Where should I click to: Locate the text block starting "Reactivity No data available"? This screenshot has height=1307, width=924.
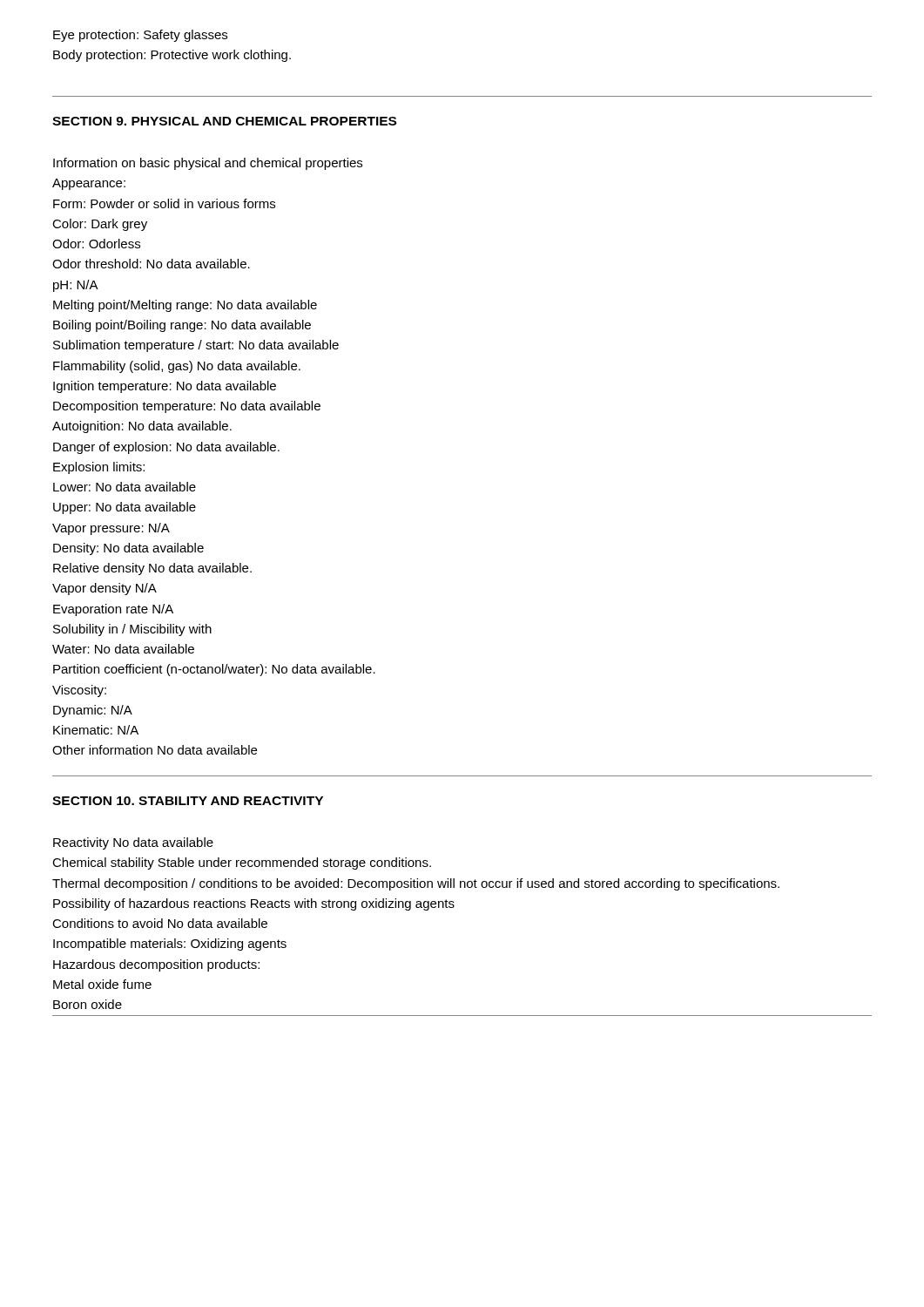click(x=133, y=843)
